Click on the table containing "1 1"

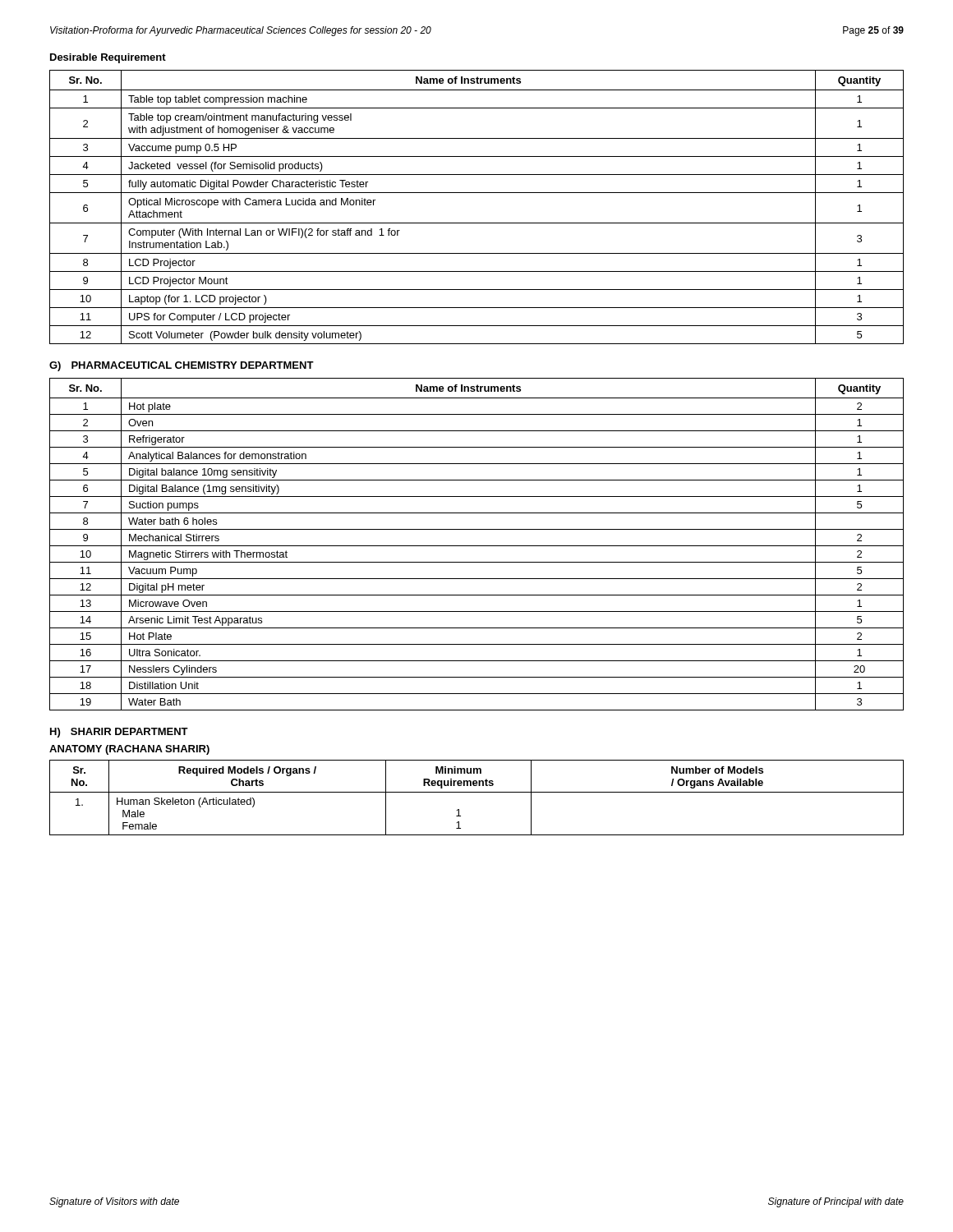pos(476,798)
